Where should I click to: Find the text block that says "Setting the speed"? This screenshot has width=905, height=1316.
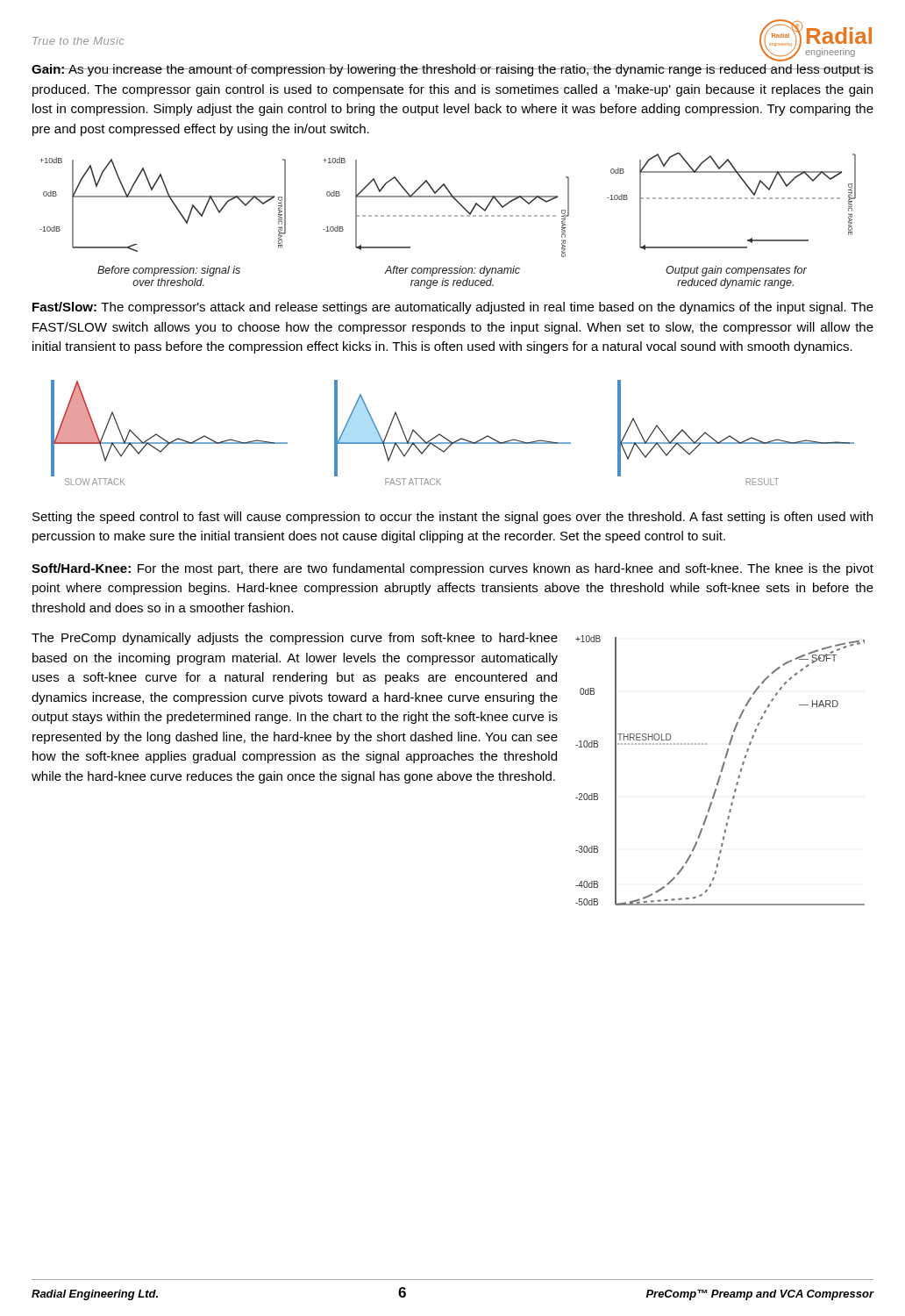[452, 526]
